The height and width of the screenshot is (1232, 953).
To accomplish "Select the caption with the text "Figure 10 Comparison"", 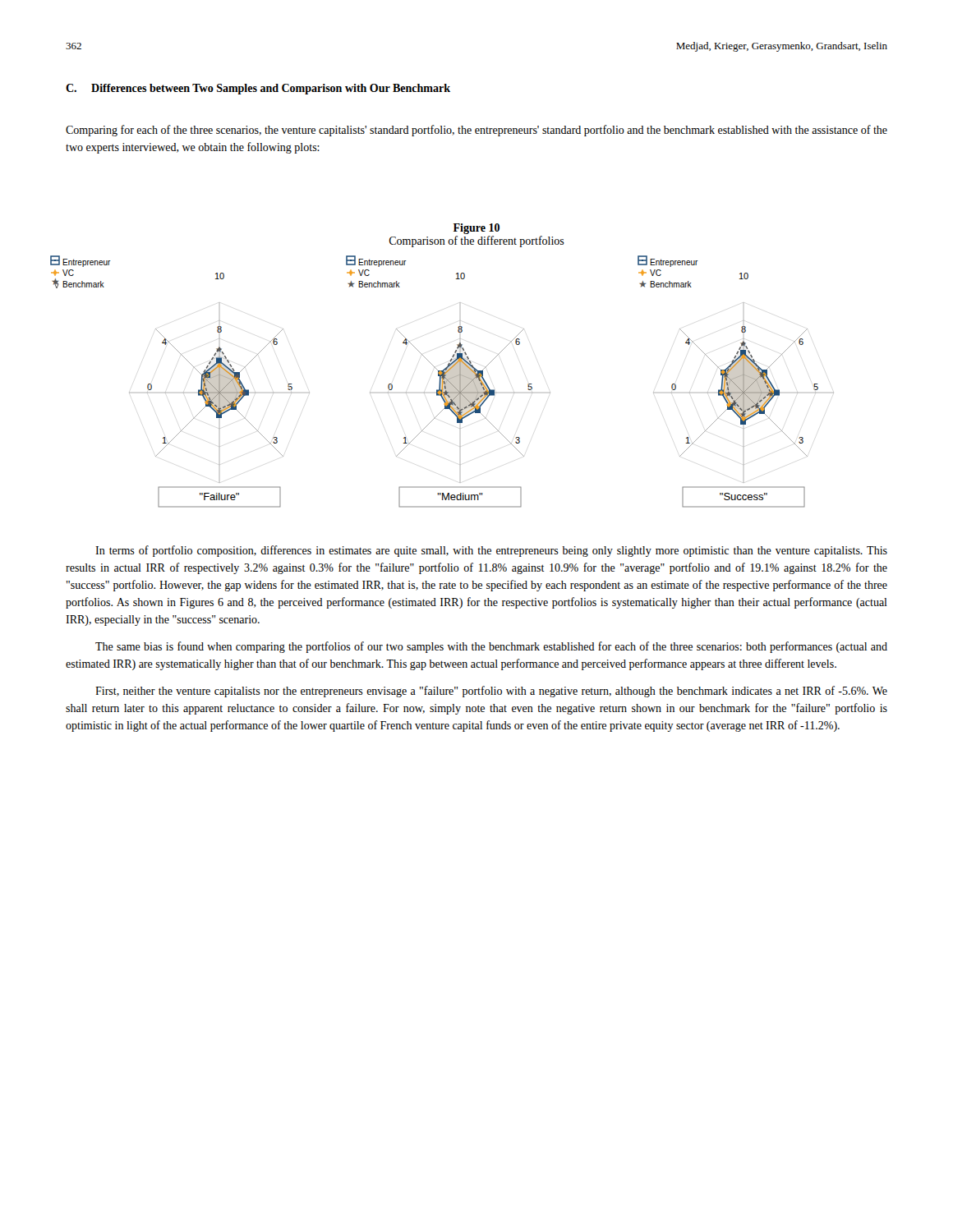I will tap(476, 235).
